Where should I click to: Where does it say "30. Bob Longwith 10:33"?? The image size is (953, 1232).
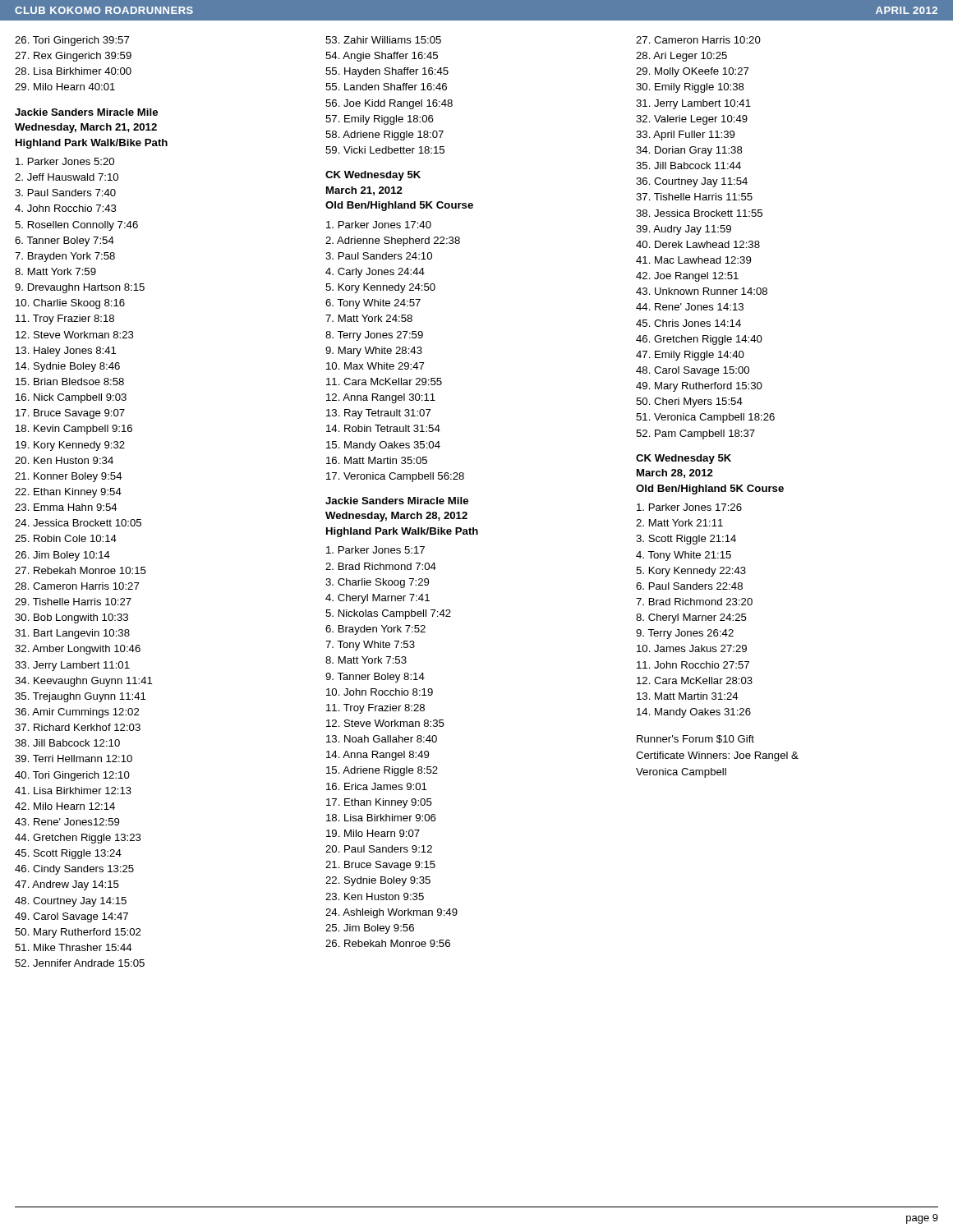(x=72, y=617)
